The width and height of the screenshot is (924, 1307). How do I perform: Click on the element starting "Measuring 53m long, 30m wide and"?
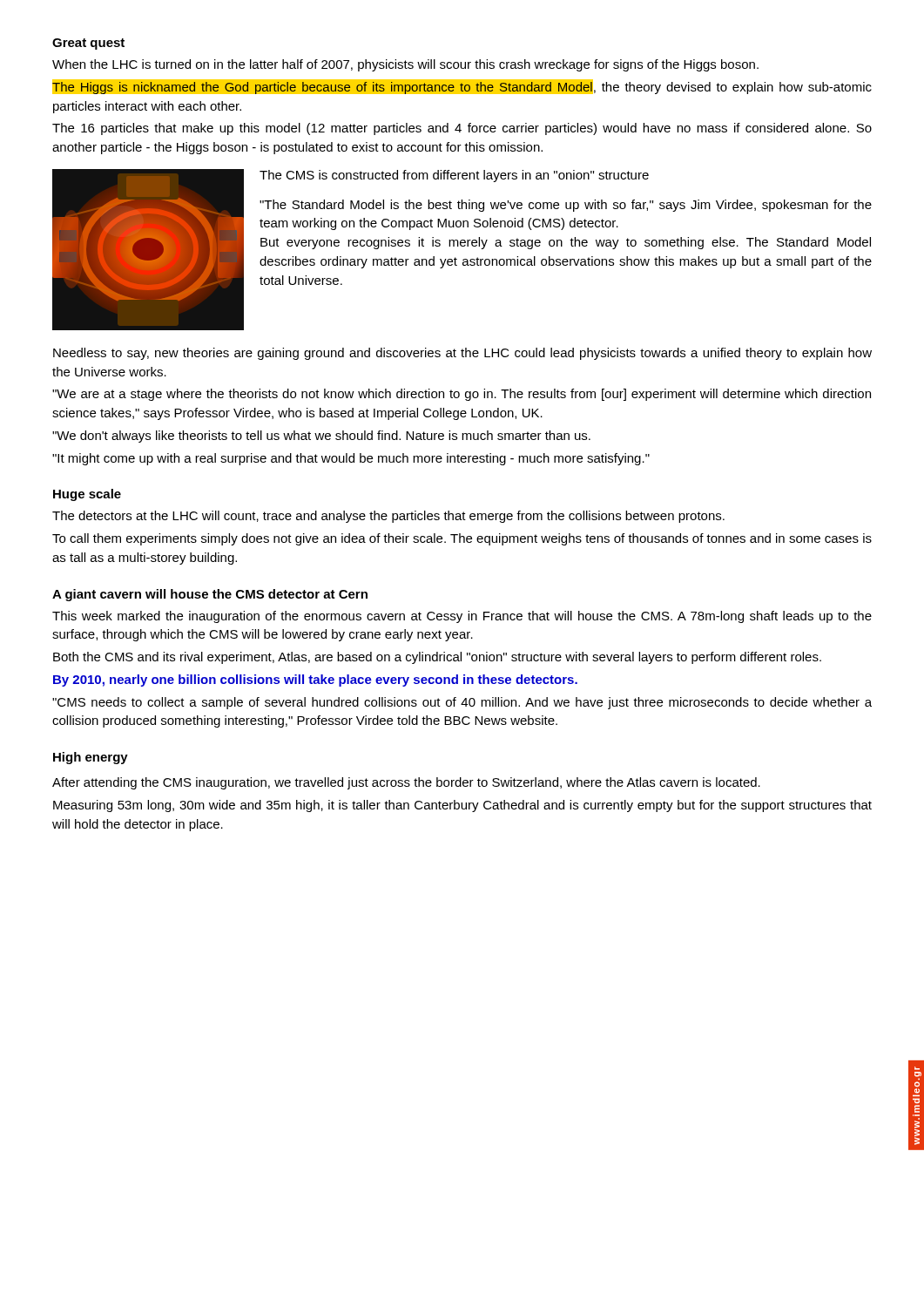462,814
